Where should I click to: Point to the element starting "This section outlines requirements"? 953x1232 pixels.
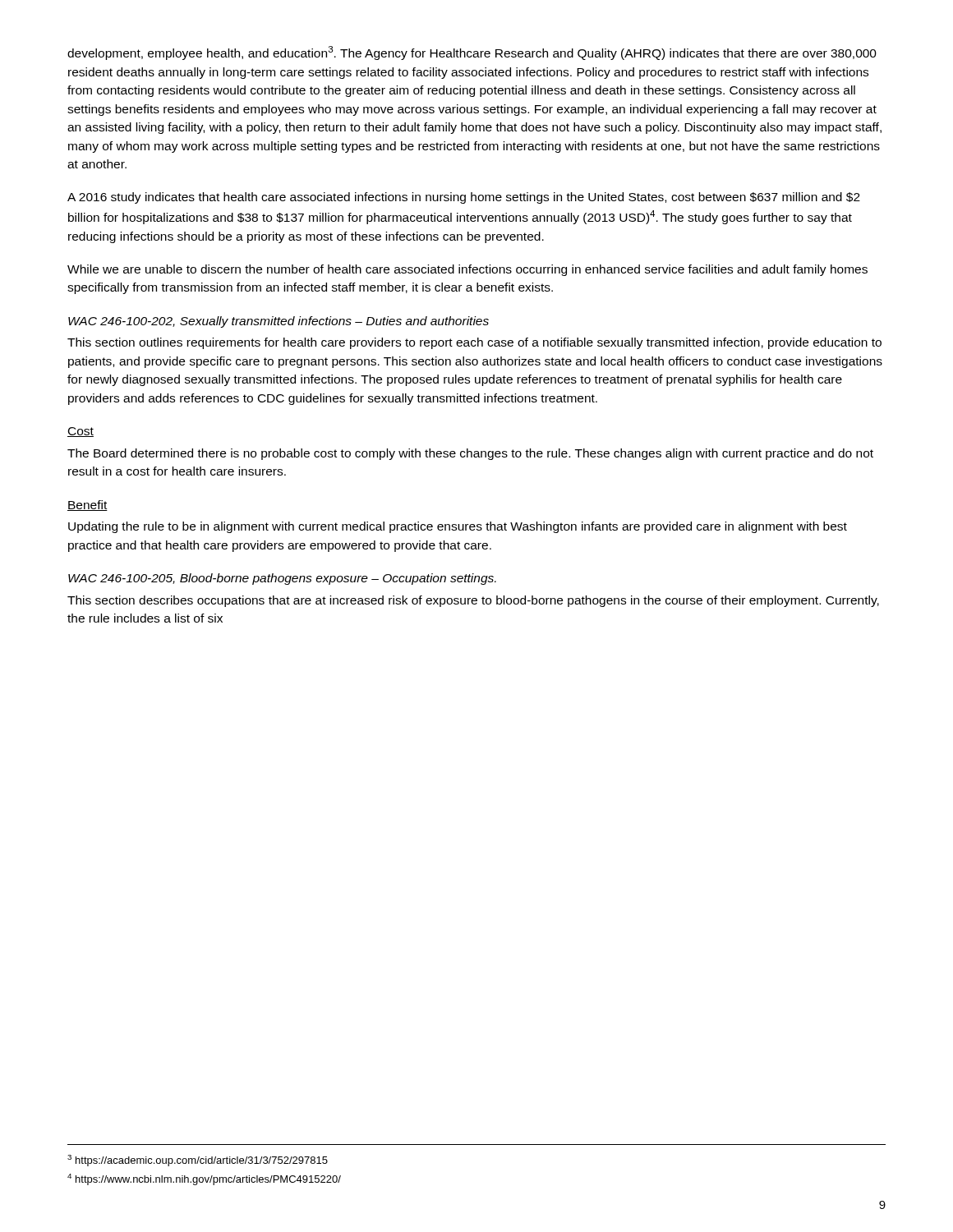click(475, 370)
